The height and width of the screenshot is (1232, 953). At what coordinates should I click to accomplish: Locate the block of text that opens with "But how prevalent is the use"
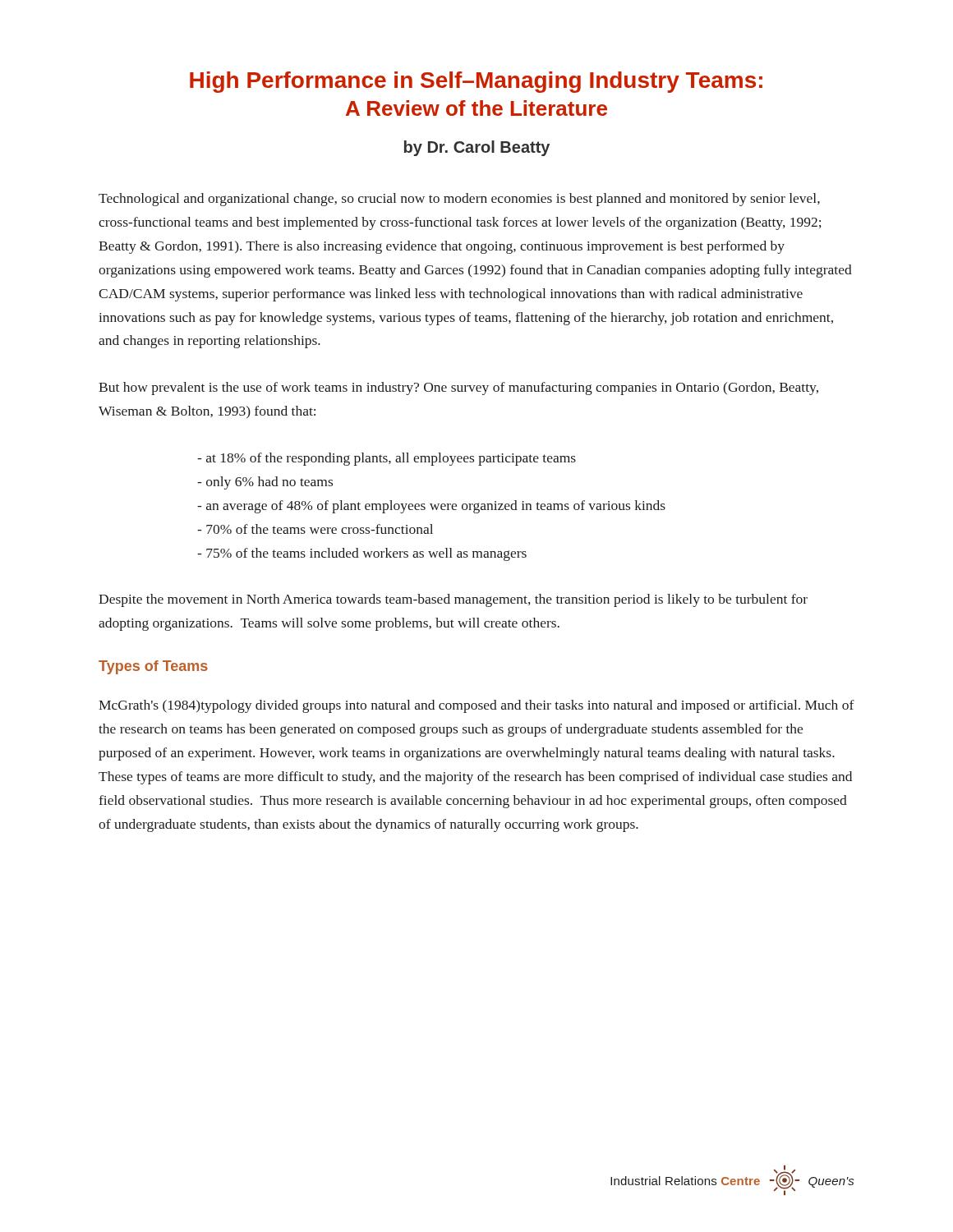(459, 399)
